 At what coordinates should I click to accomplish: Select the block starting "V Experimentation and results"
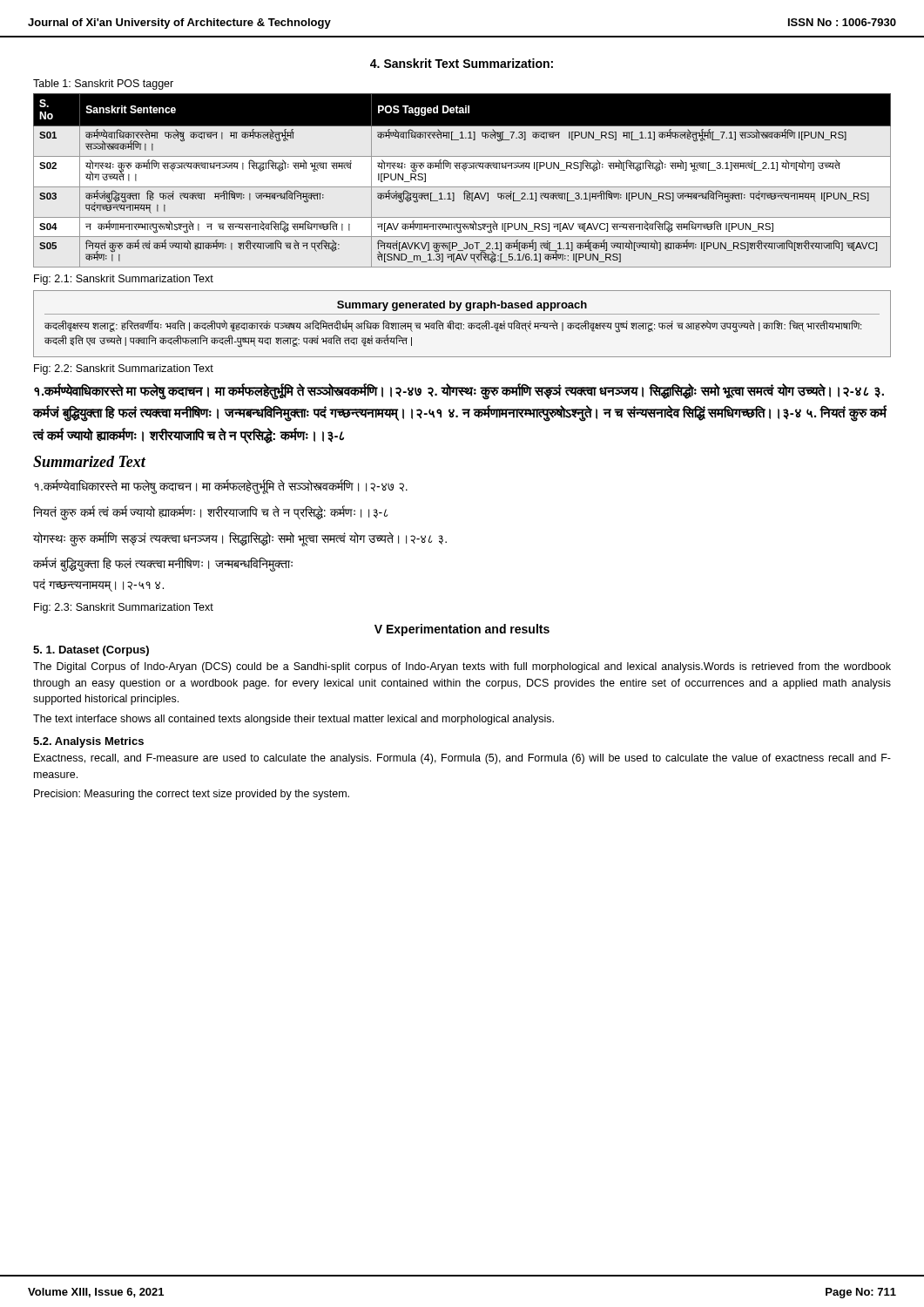click(x=462, y=629)
